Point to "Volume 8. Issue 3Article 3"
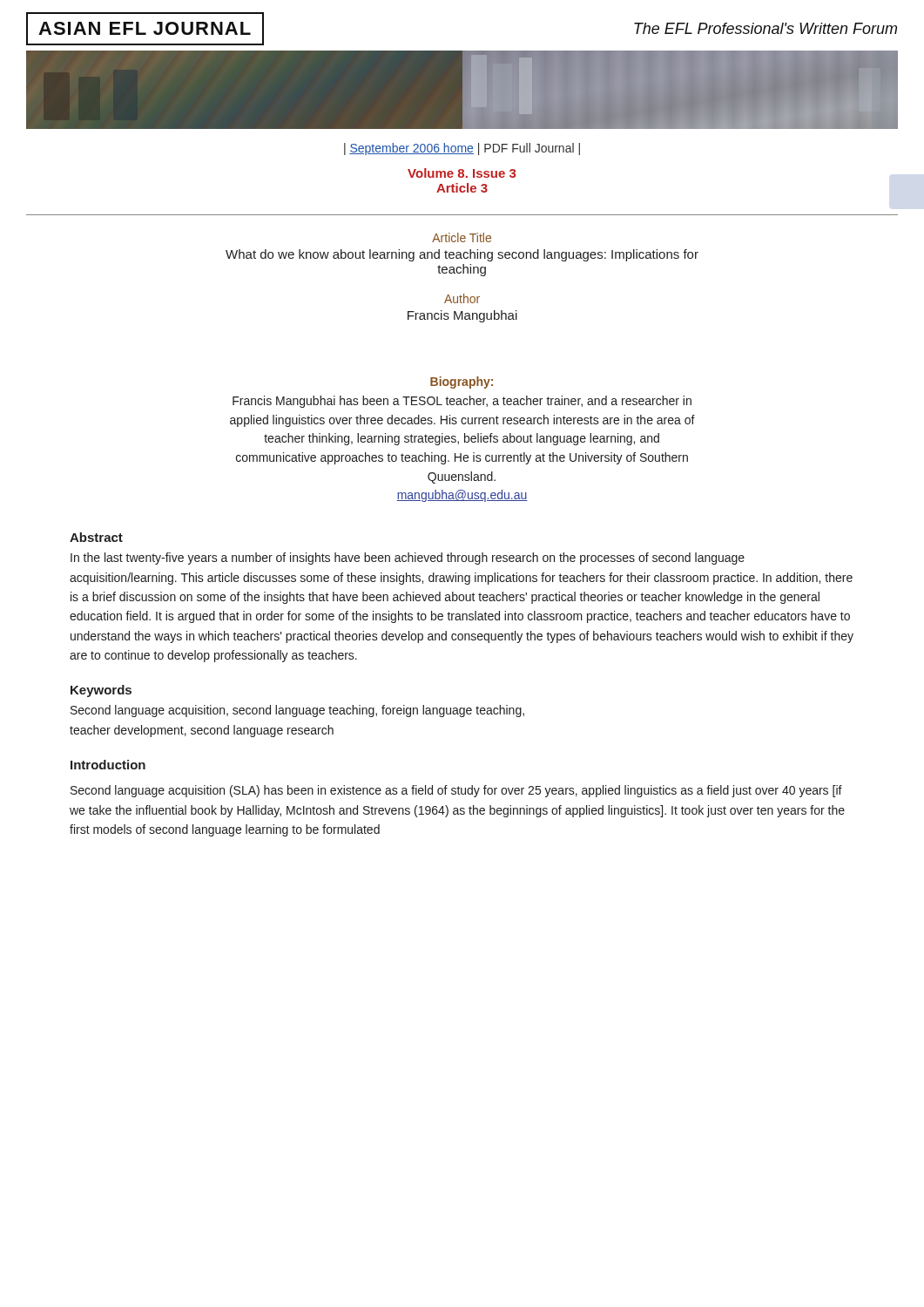Screen dimensions: 1307x924 click(x=462, y=180)
